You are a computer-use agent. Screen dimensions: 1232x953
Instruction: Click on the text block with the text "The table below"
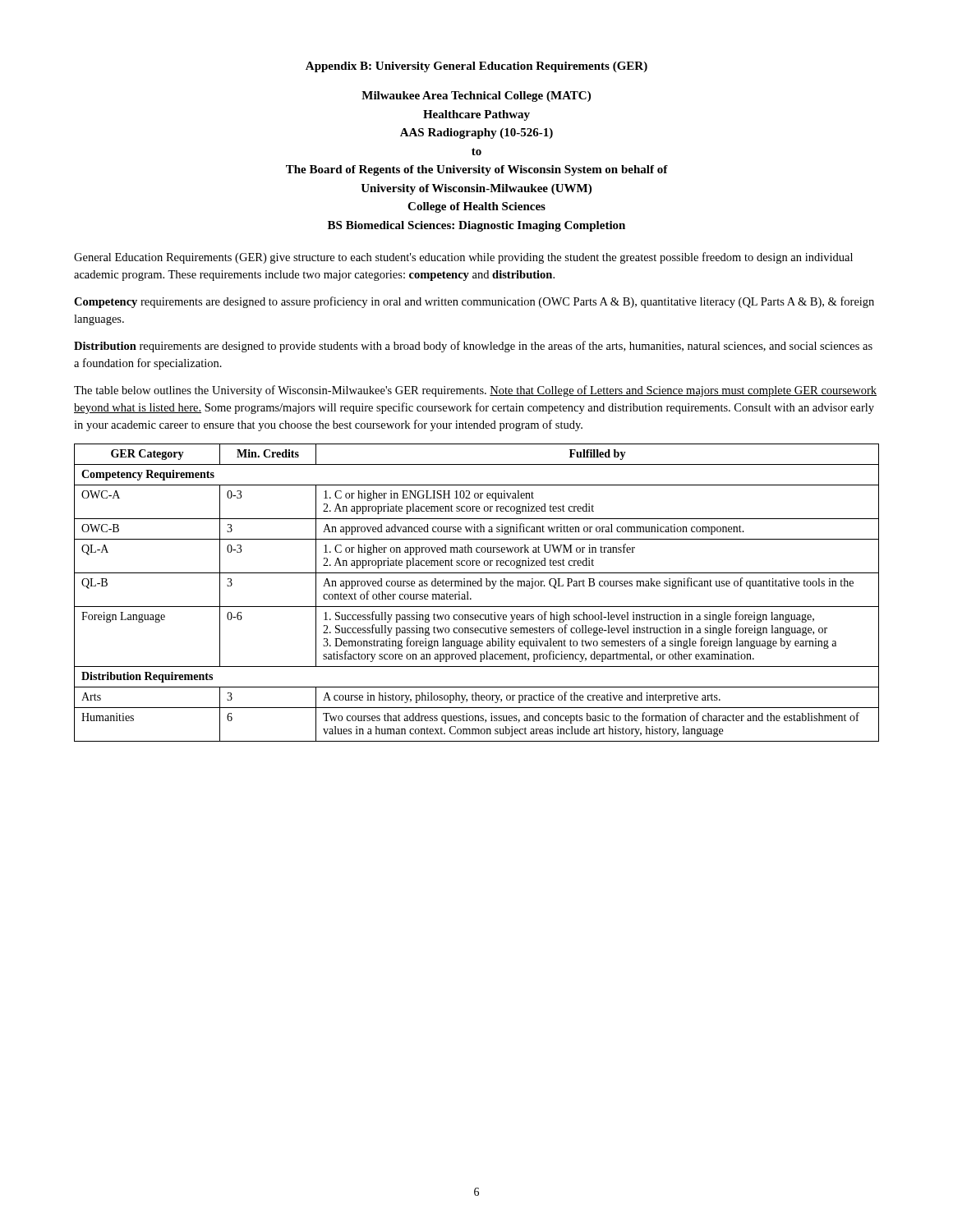click(x=475, y=407)
